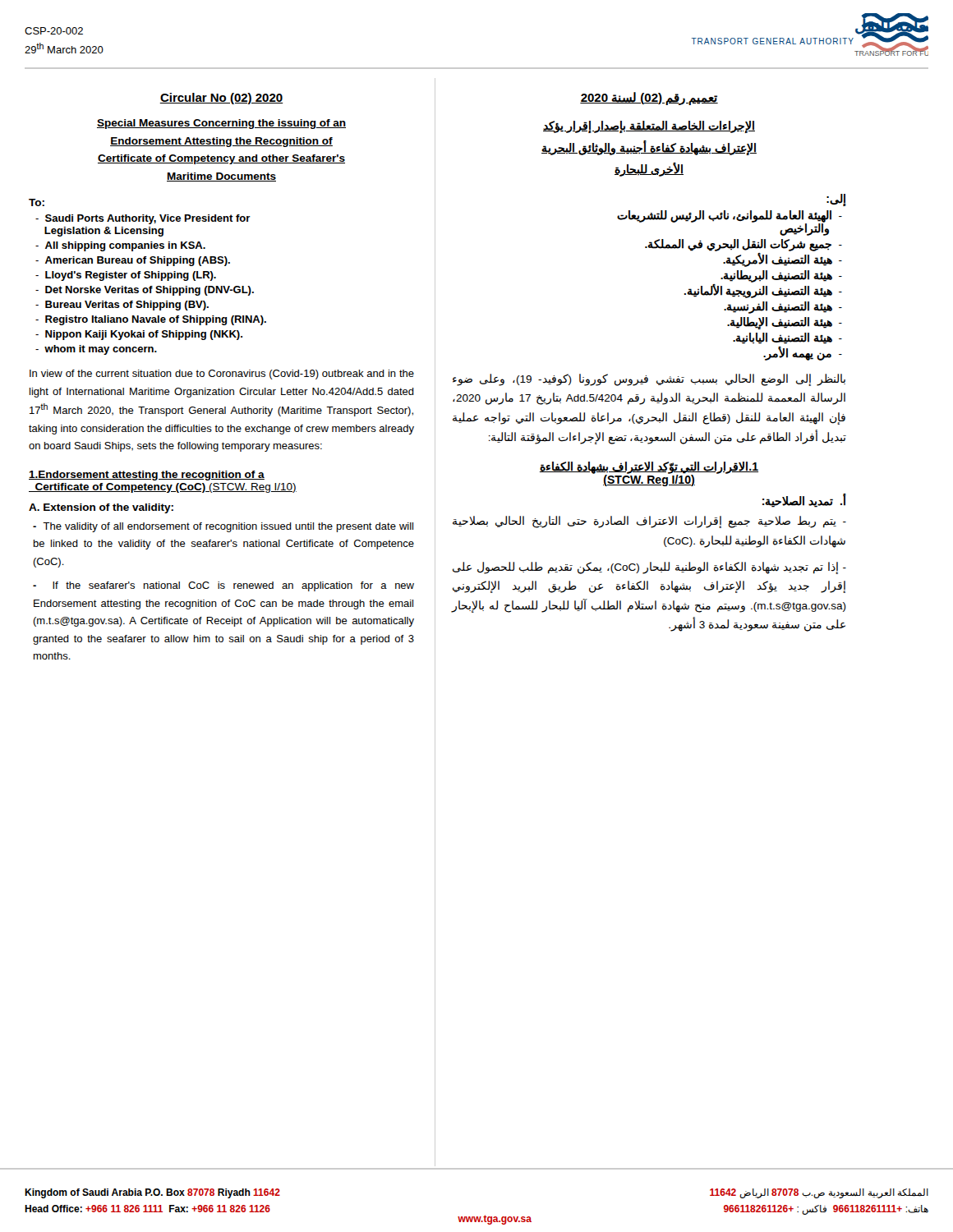Select the element starting "Lloyd's Register of"
953x1232 pixels.
pos(126,275)
